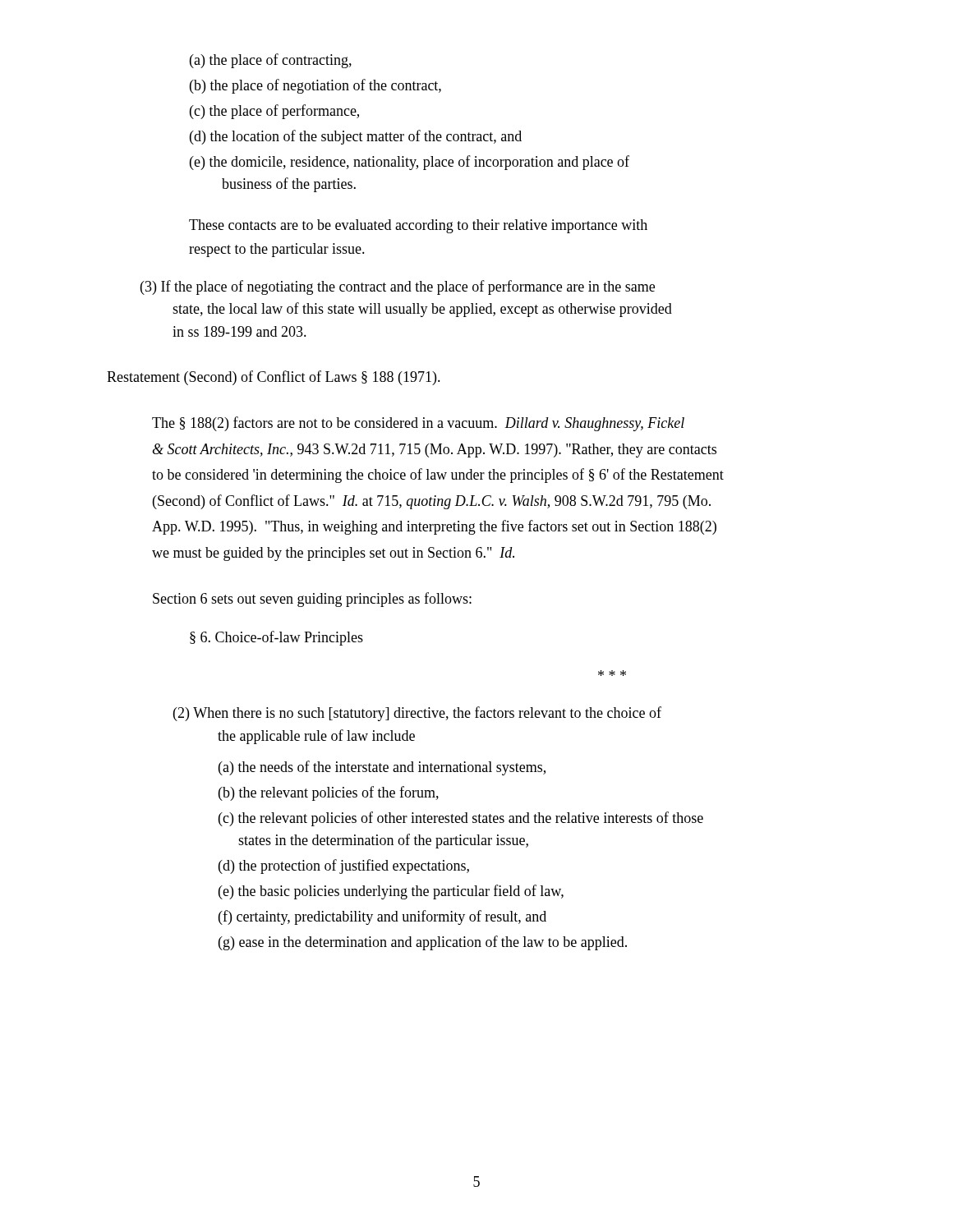
Task: Select the list item that says "(c) the place of"
Action: click(275, 111)
